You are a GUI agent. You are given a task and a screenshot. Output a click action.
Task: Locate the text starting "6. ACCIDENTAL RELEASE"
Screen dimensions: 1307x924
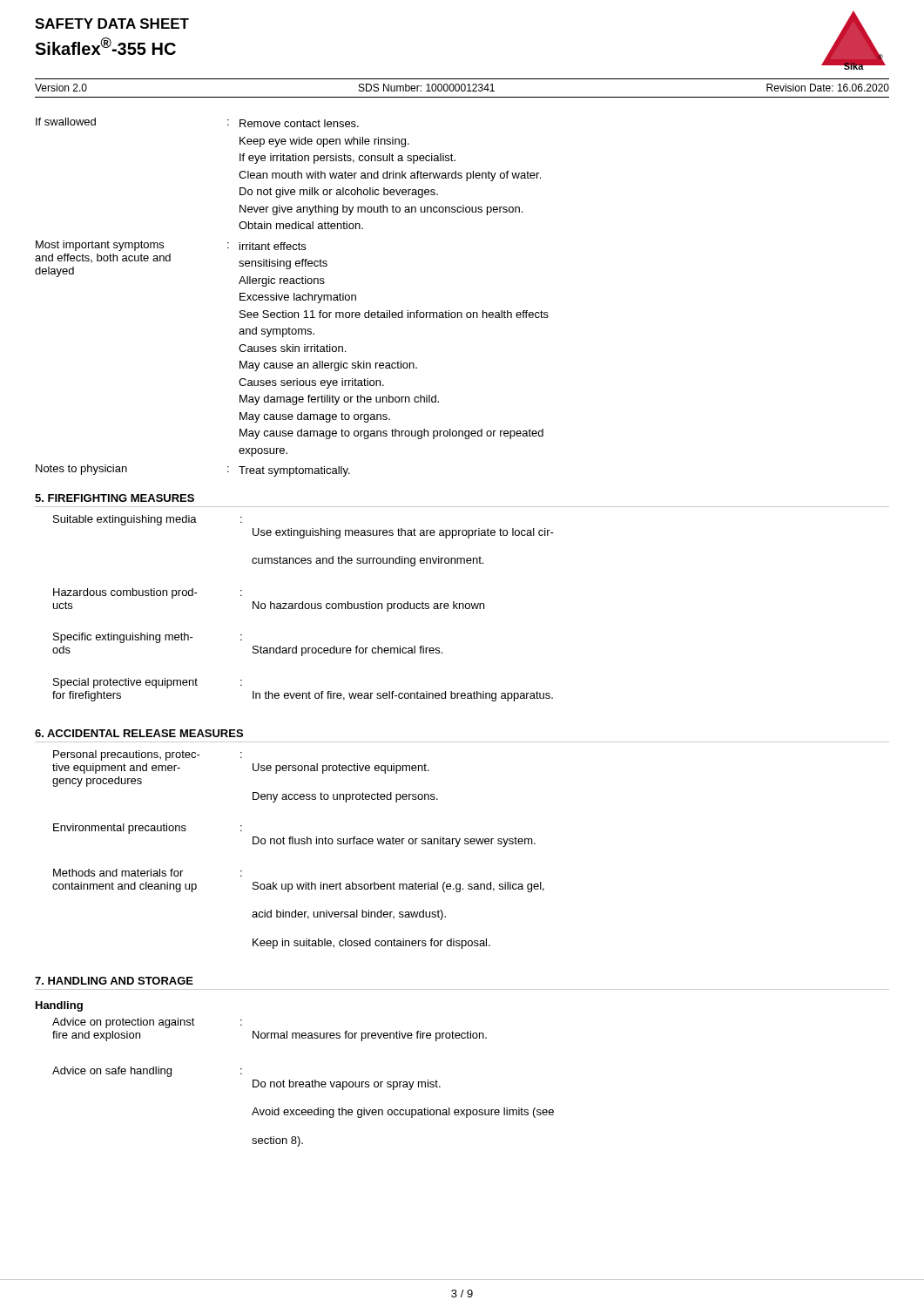click(x=139, y=733)
